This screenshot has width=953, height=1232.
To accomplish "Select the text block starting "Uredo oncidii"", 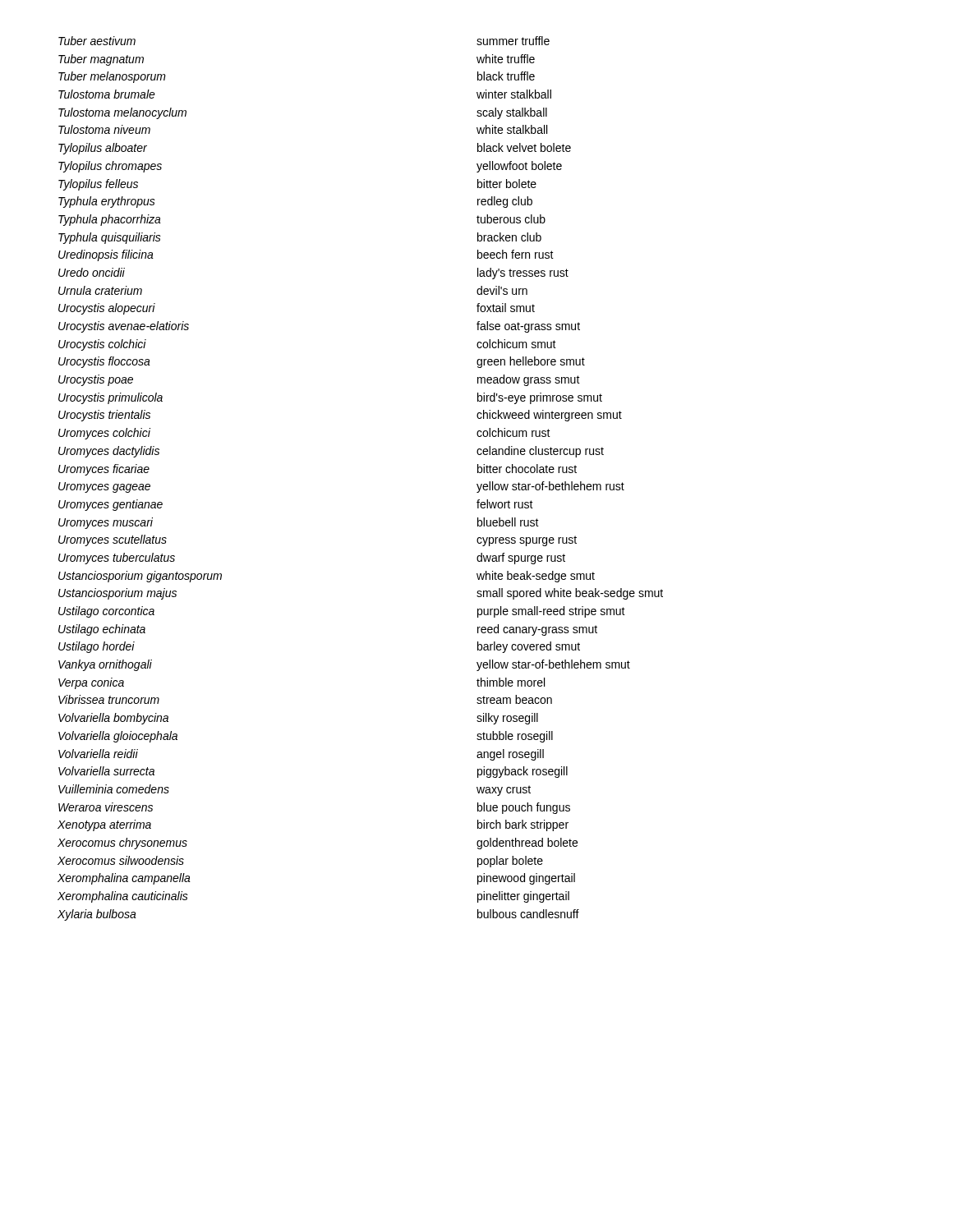I will [91, 273].
